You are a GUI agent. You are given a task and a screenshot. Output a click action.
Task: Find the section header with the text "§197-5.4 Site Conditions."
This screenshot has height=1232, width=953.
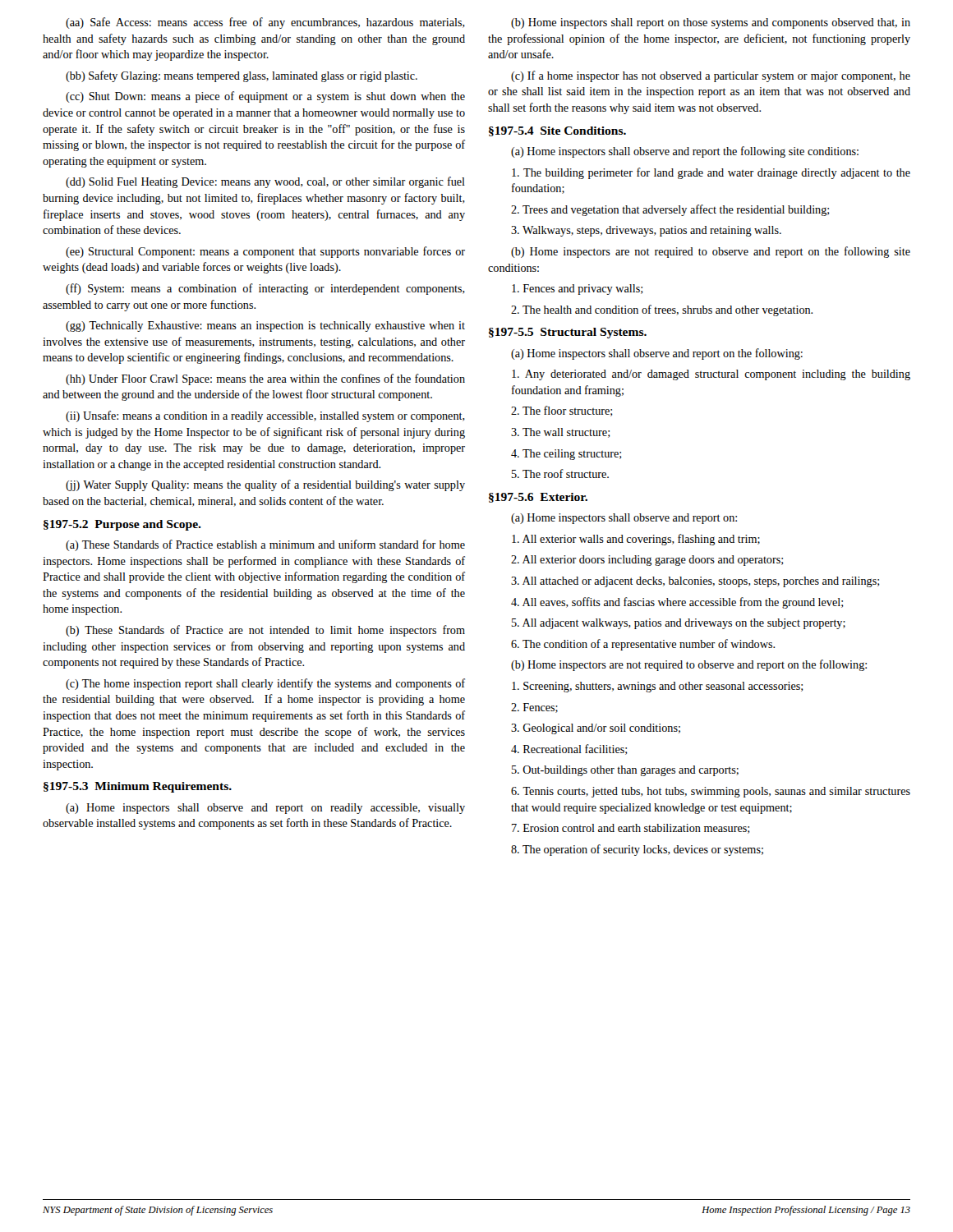point(557,131)
